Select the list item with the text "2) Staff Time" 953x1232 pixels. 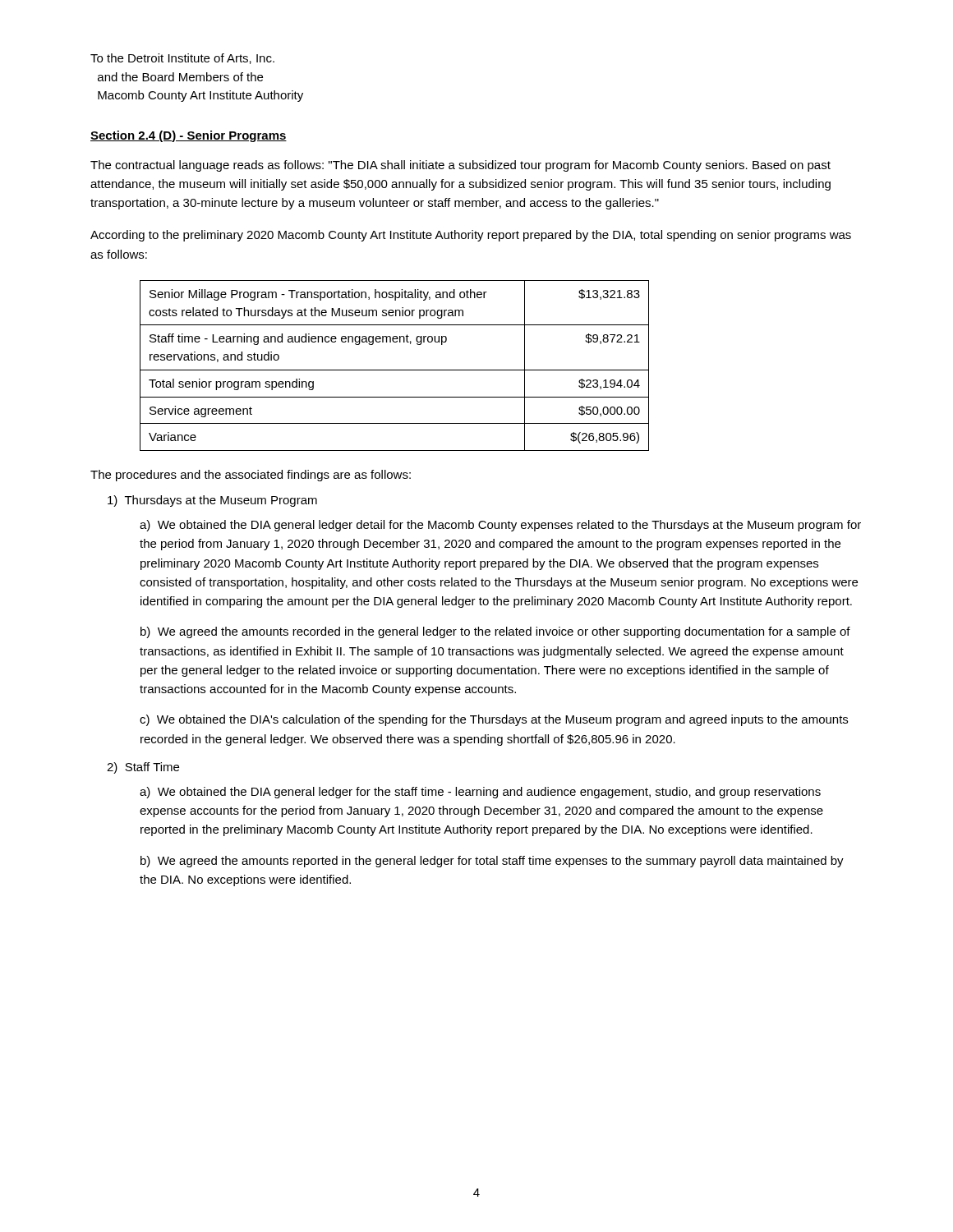[x=143, y=766]
